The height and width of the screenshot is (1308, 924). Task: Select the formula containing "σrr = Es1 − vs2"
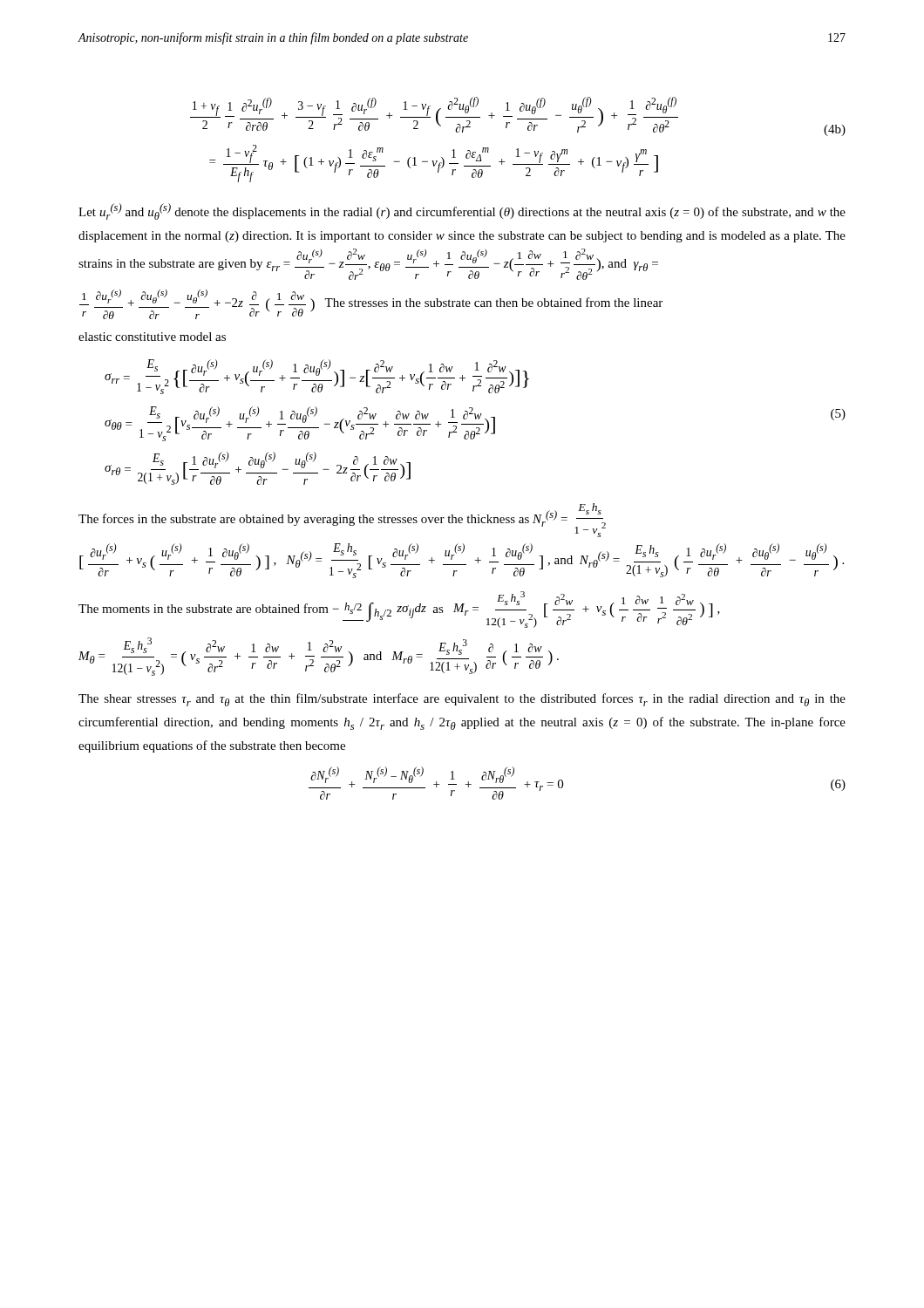[462, 423]
